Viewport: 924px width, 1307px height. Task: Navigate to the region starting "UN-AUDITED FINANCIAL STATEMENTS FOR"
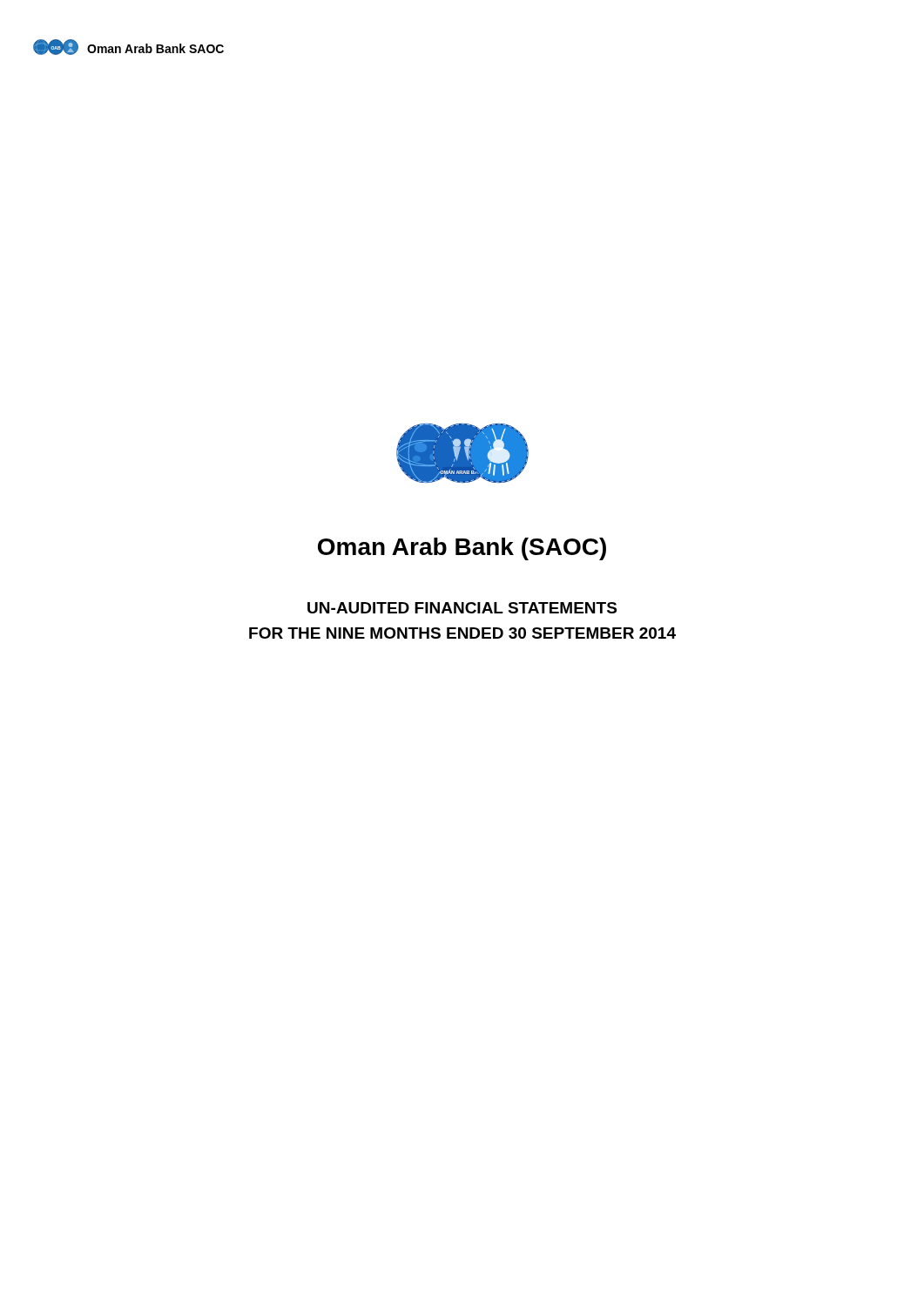coord(462,621)
